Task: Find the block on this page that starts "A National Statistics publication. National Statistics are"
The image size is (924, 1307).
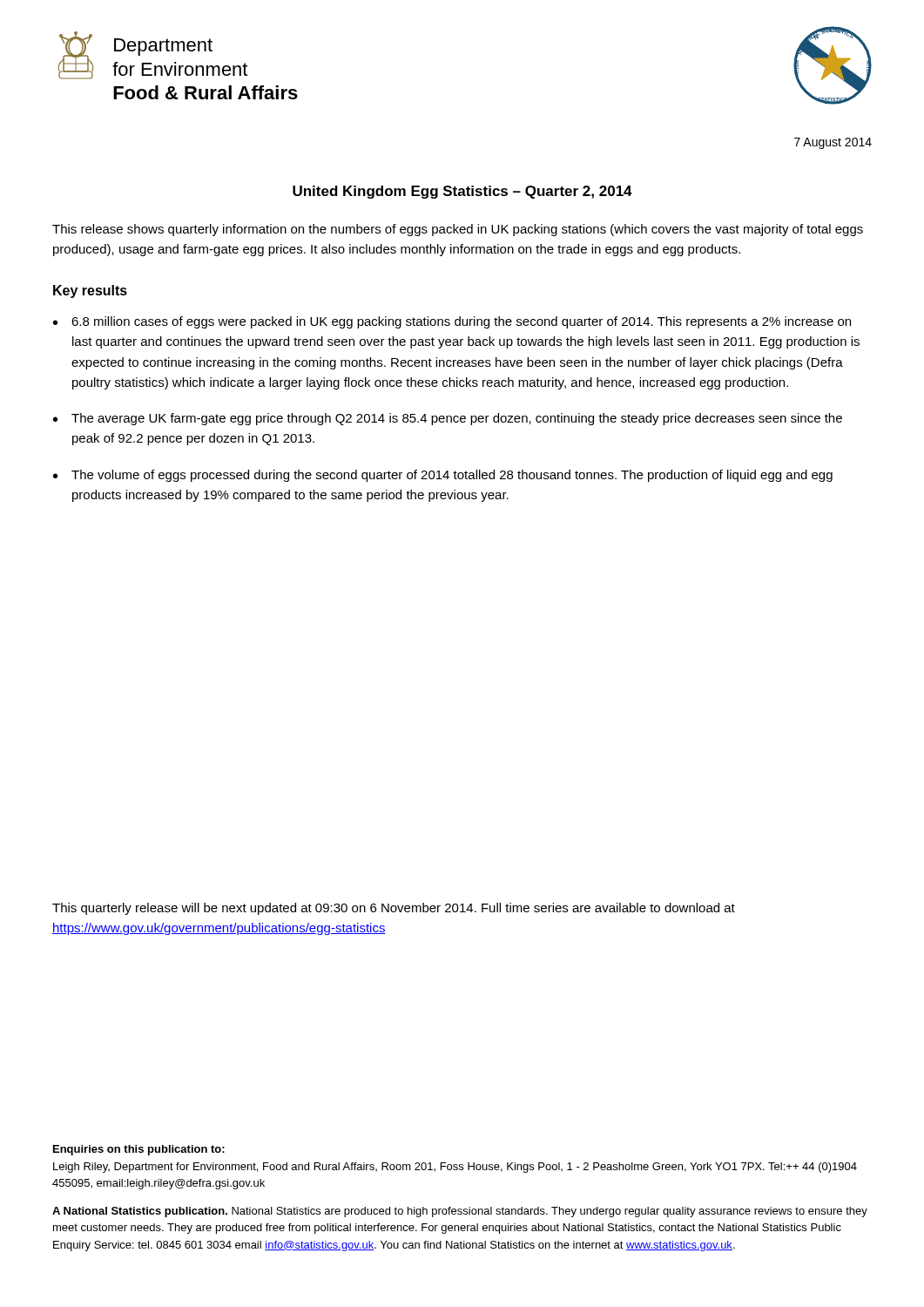Action: (460, 1227)
